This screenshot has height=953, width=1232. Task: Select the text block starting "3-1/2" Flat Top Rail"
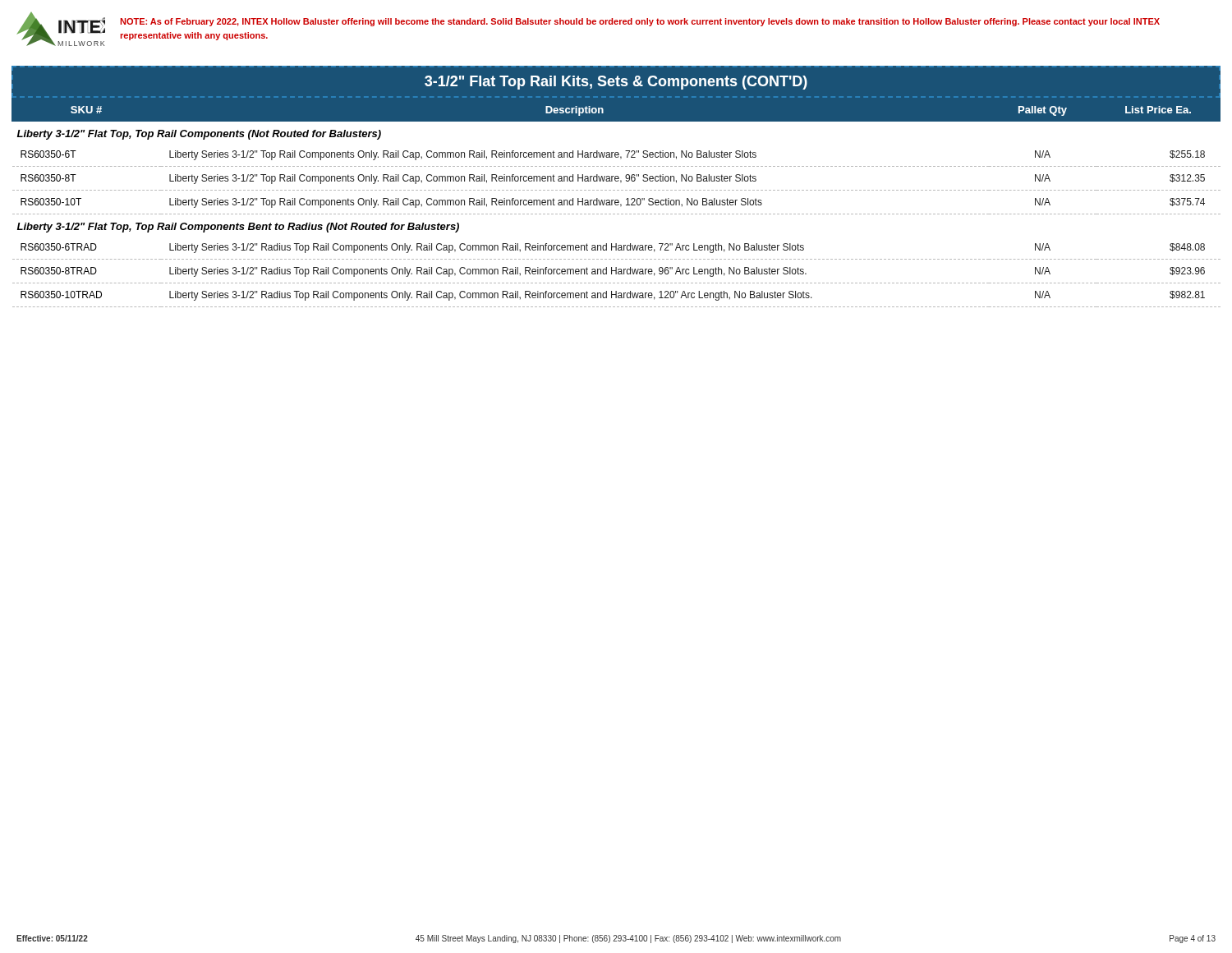[x=616, y=81]
